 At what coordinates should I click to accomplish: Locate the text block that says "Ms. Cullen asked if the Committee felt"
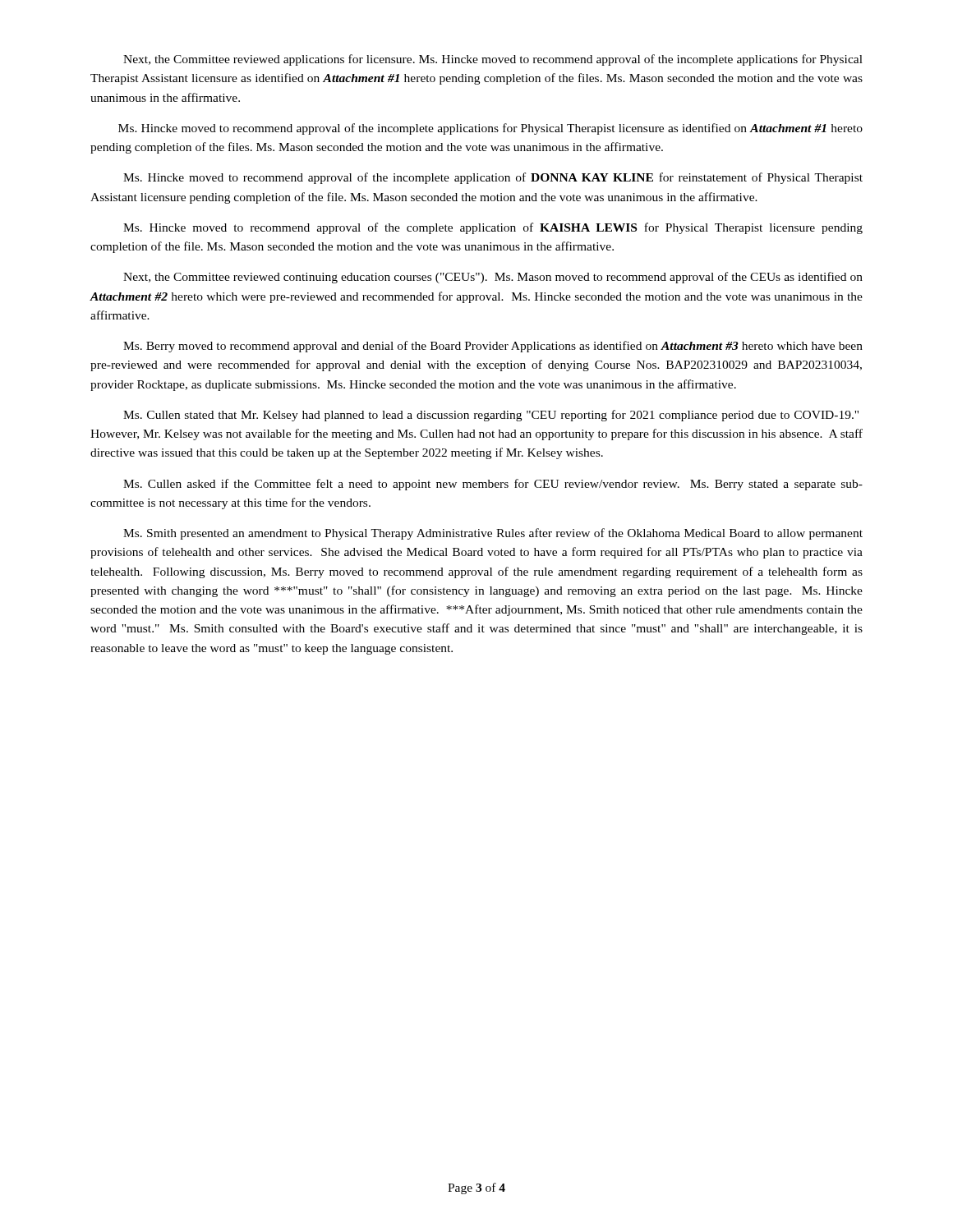tap(476, 492)
